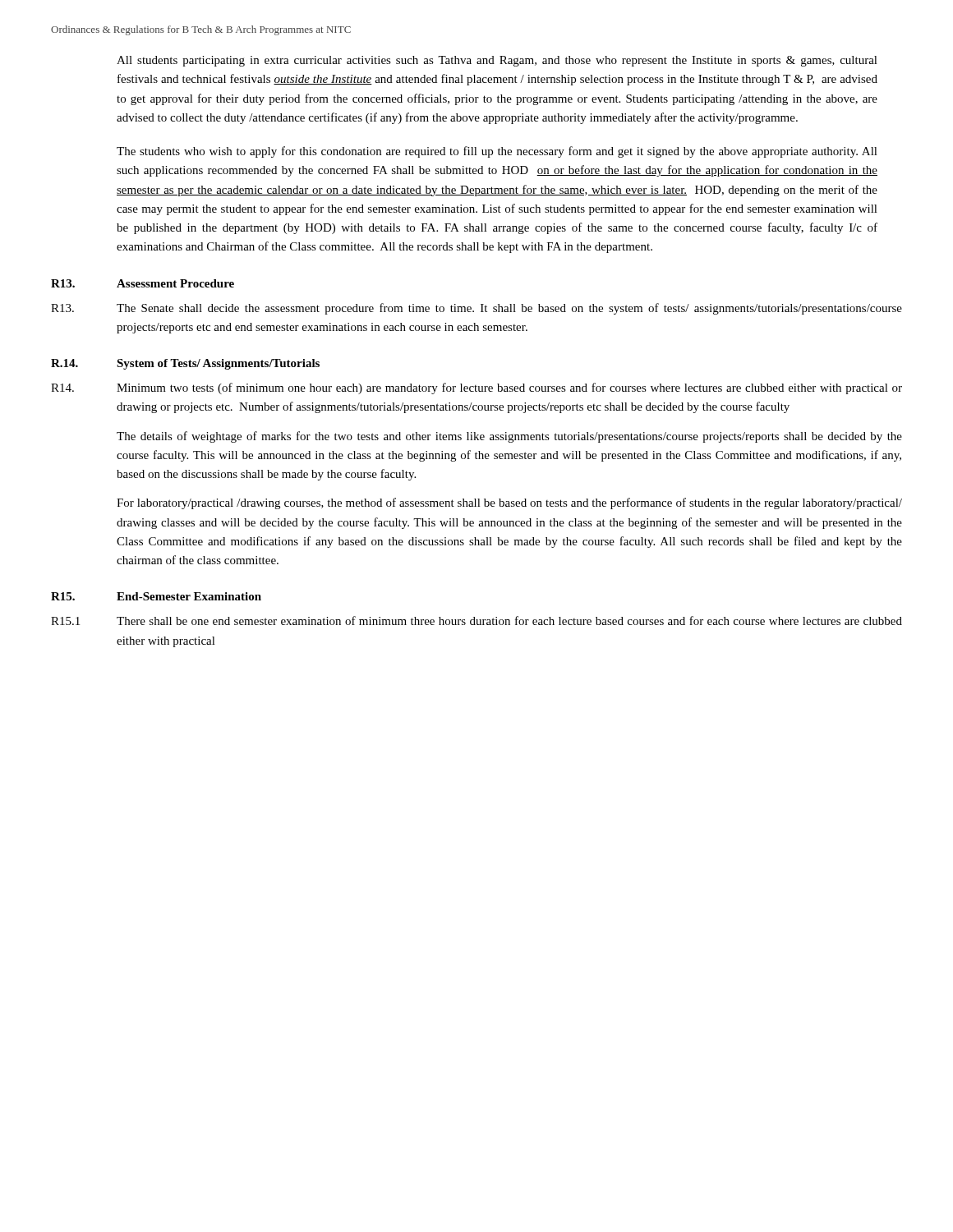Find the section header that says "R.14. System of"

click(x=185, y=363)
